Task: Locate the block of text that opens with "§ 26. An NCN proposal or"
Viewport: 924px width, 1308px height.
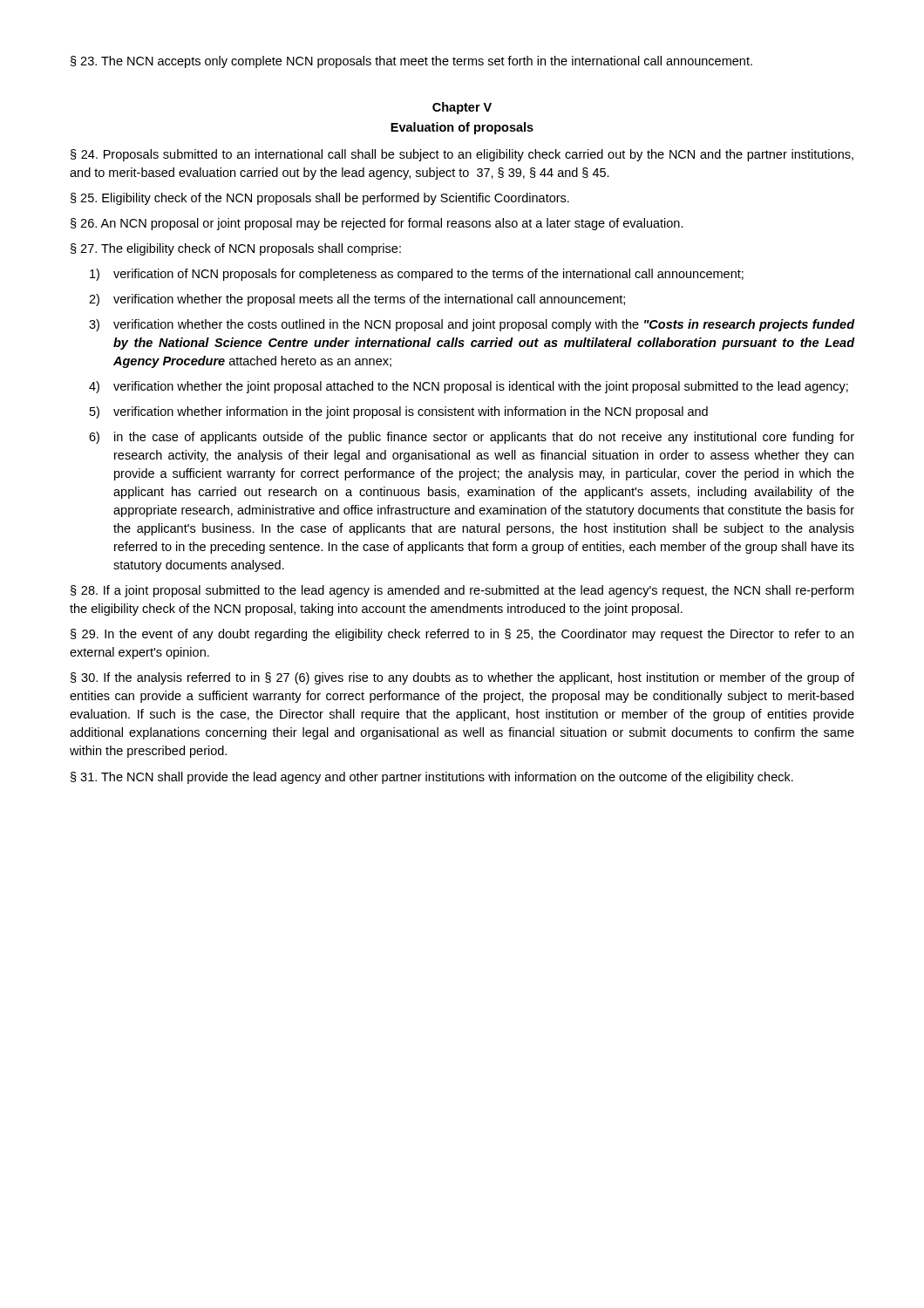Action: click(x=377, y=223)
